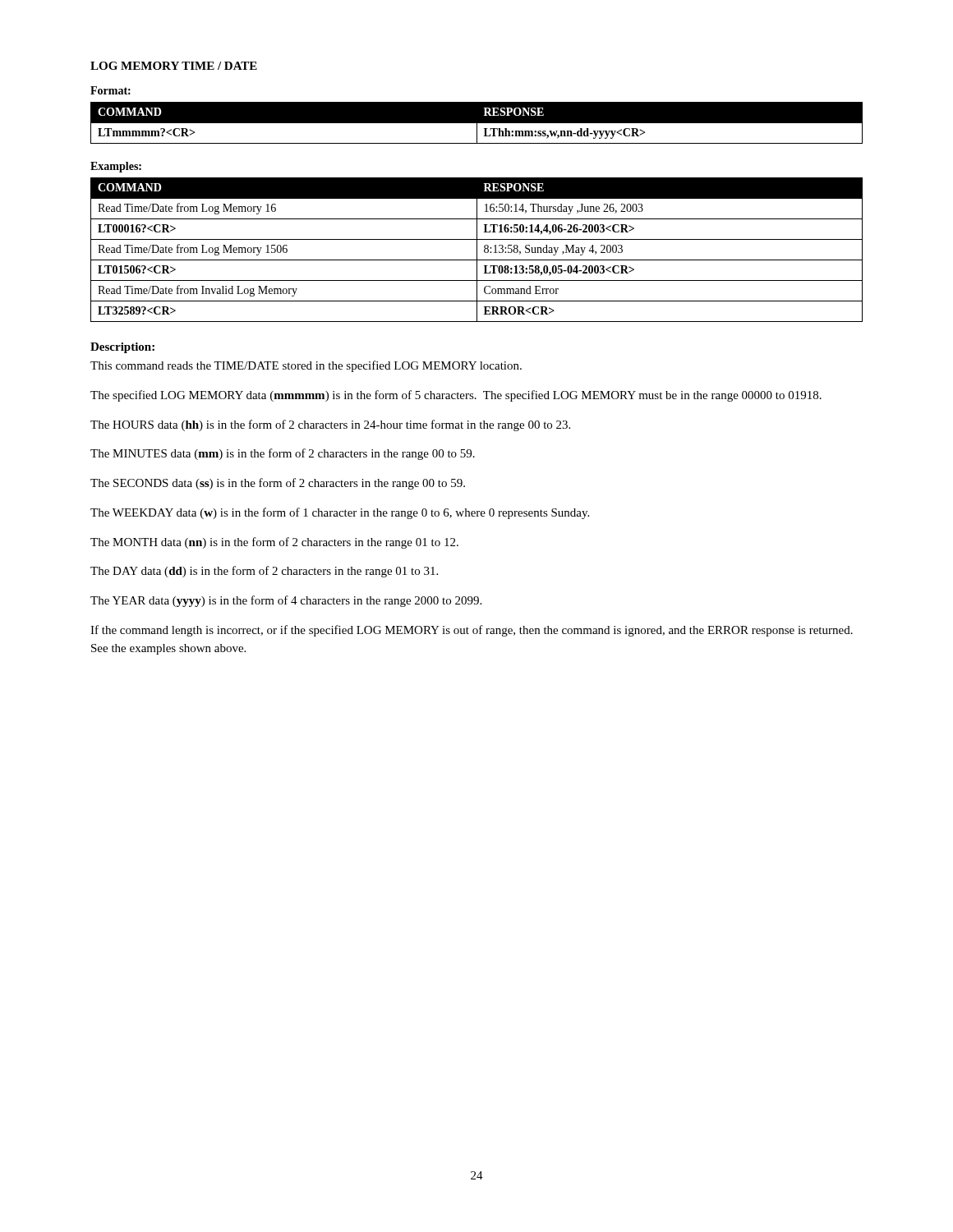Locate the region starting "LOG MEMORY TIME / DATE"

(x=174, y=66)
